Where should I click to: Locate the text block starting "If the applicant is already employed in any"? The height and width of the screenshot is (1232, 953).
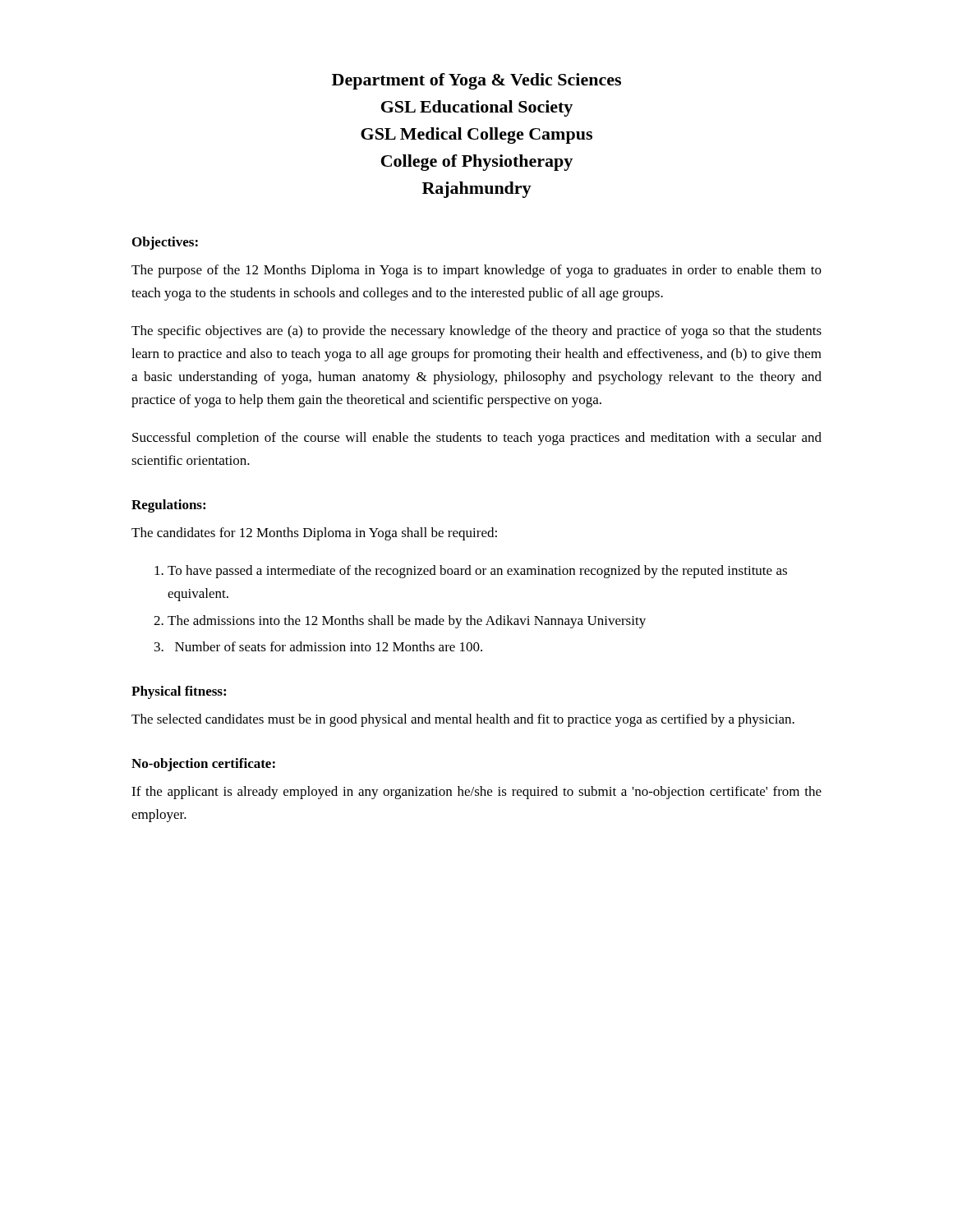coord(476,803)
